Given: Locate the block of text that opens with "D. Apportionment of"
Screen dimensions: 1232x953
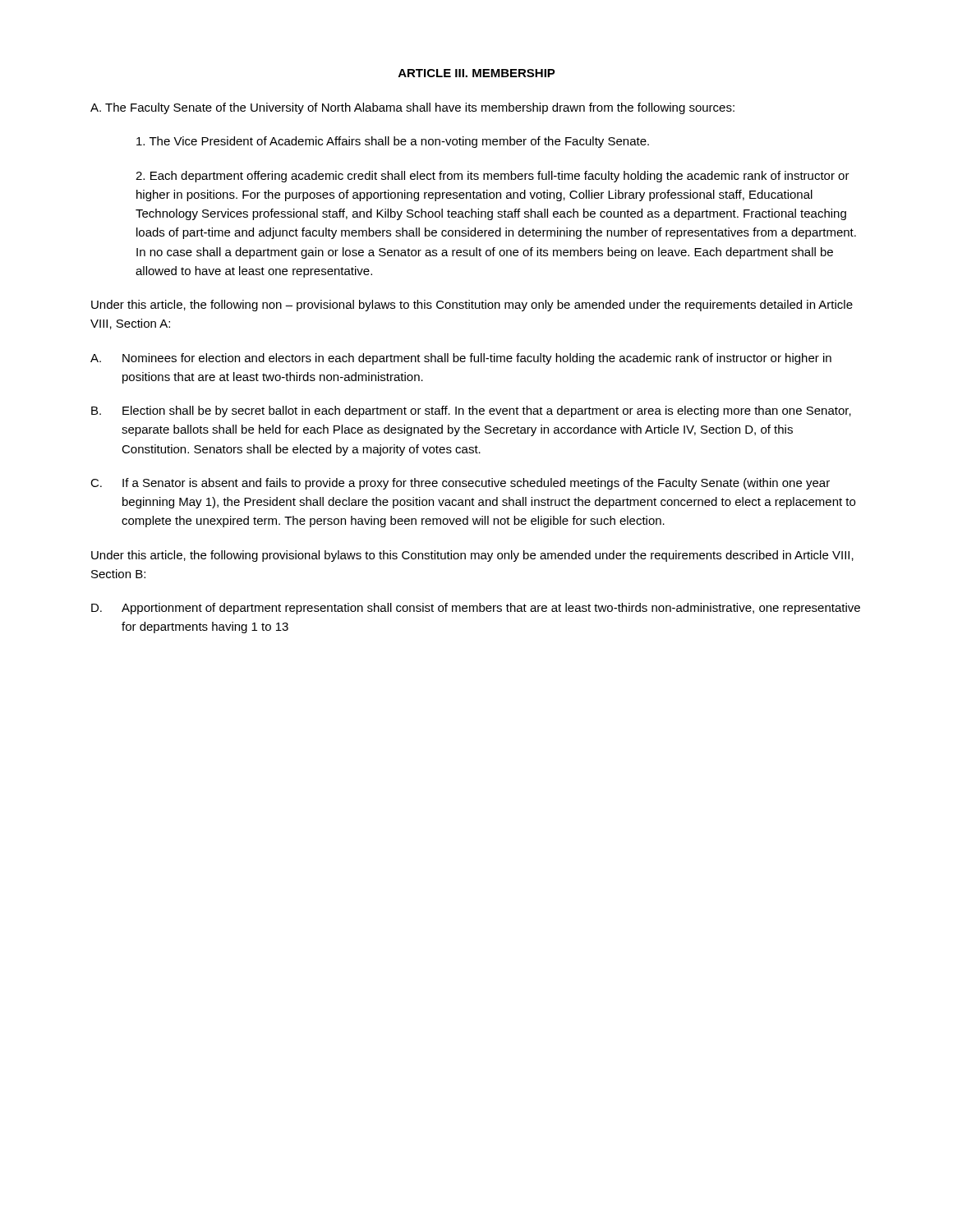Looking at the screenshot, I should pyautogui.click(x=476, y=617).
